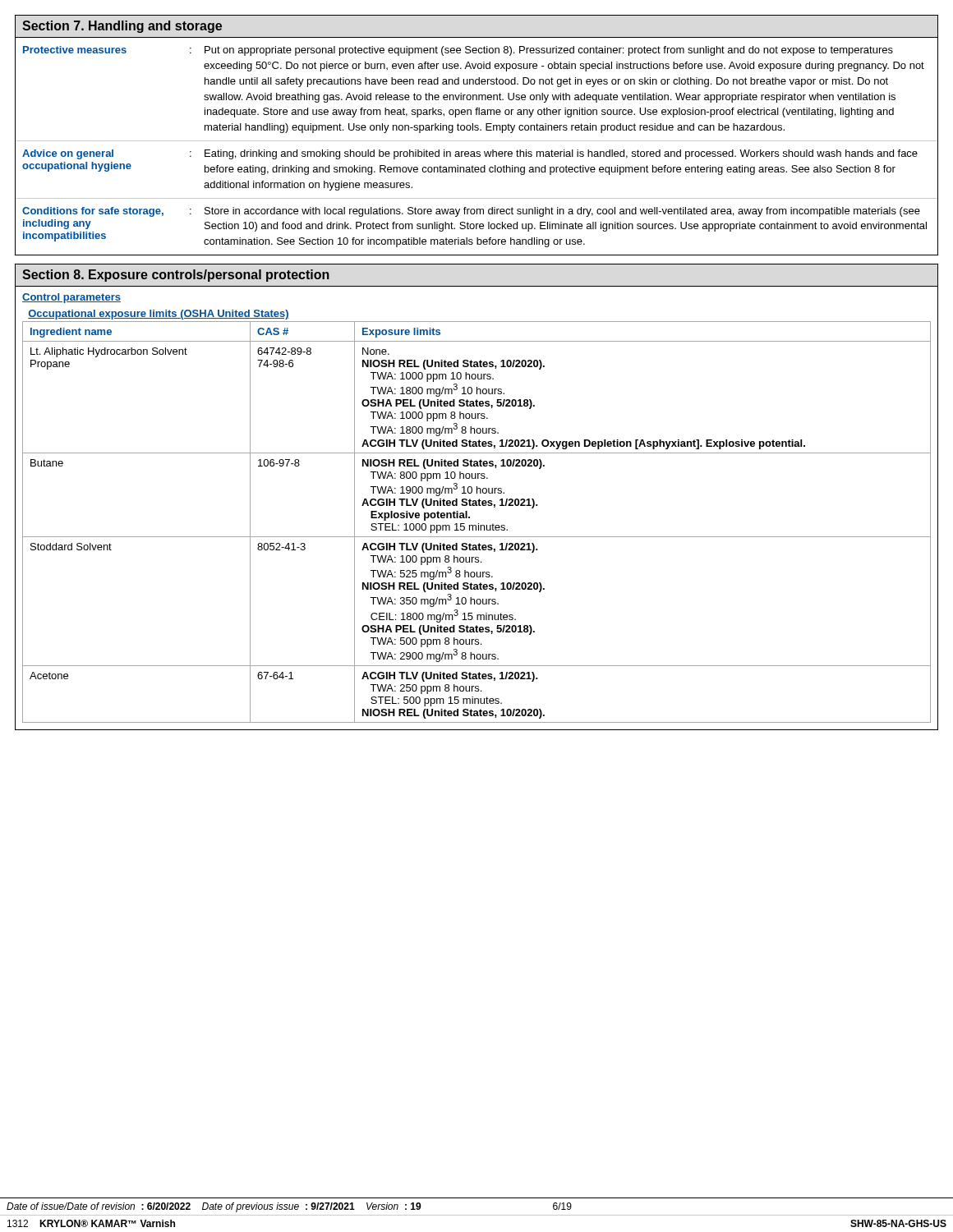Find a table
Viewport: 953px width, 1232px height.
point(476,526)
